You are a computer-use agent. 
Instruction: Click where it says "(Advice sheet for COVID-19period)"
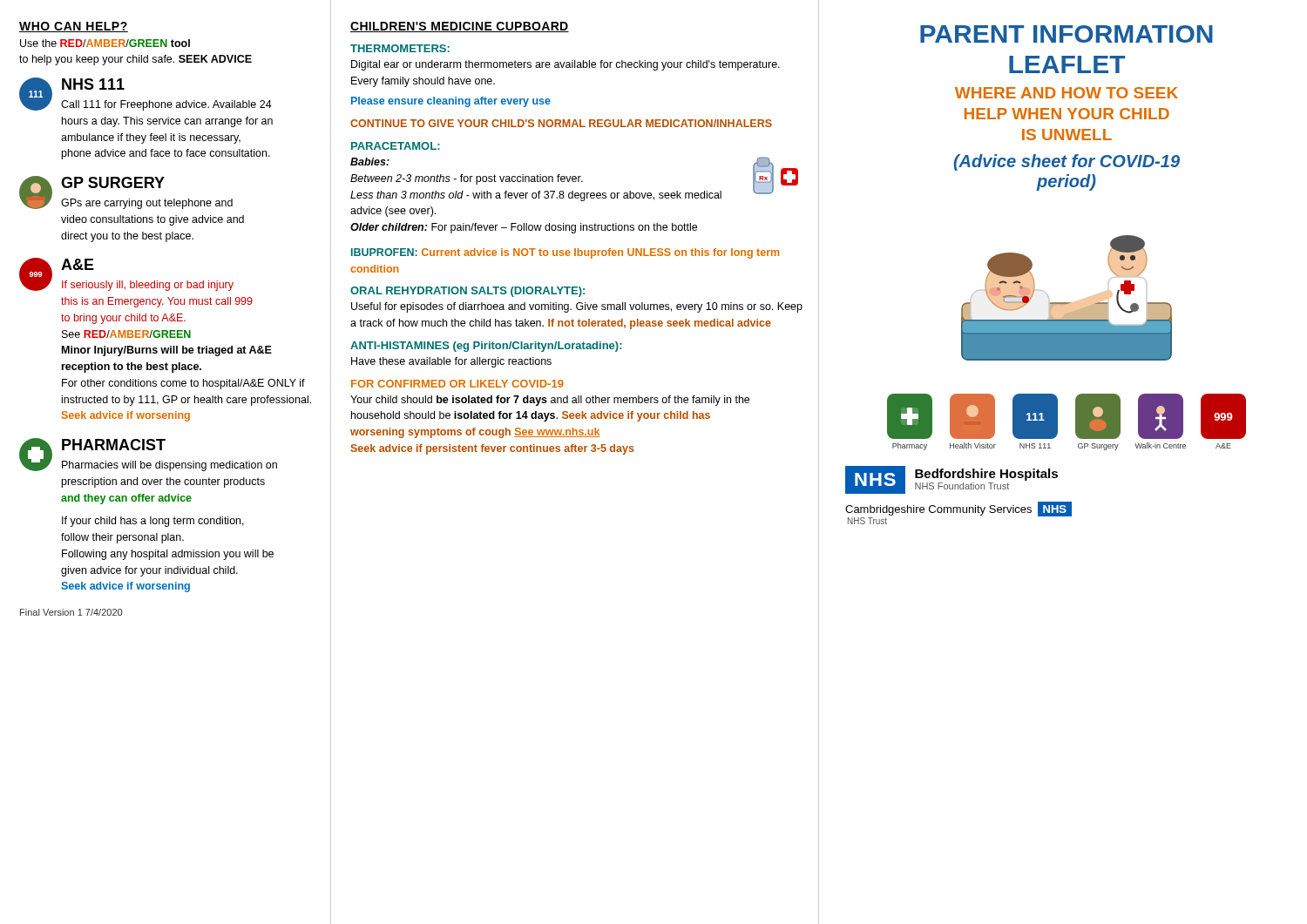point(1067,172)
